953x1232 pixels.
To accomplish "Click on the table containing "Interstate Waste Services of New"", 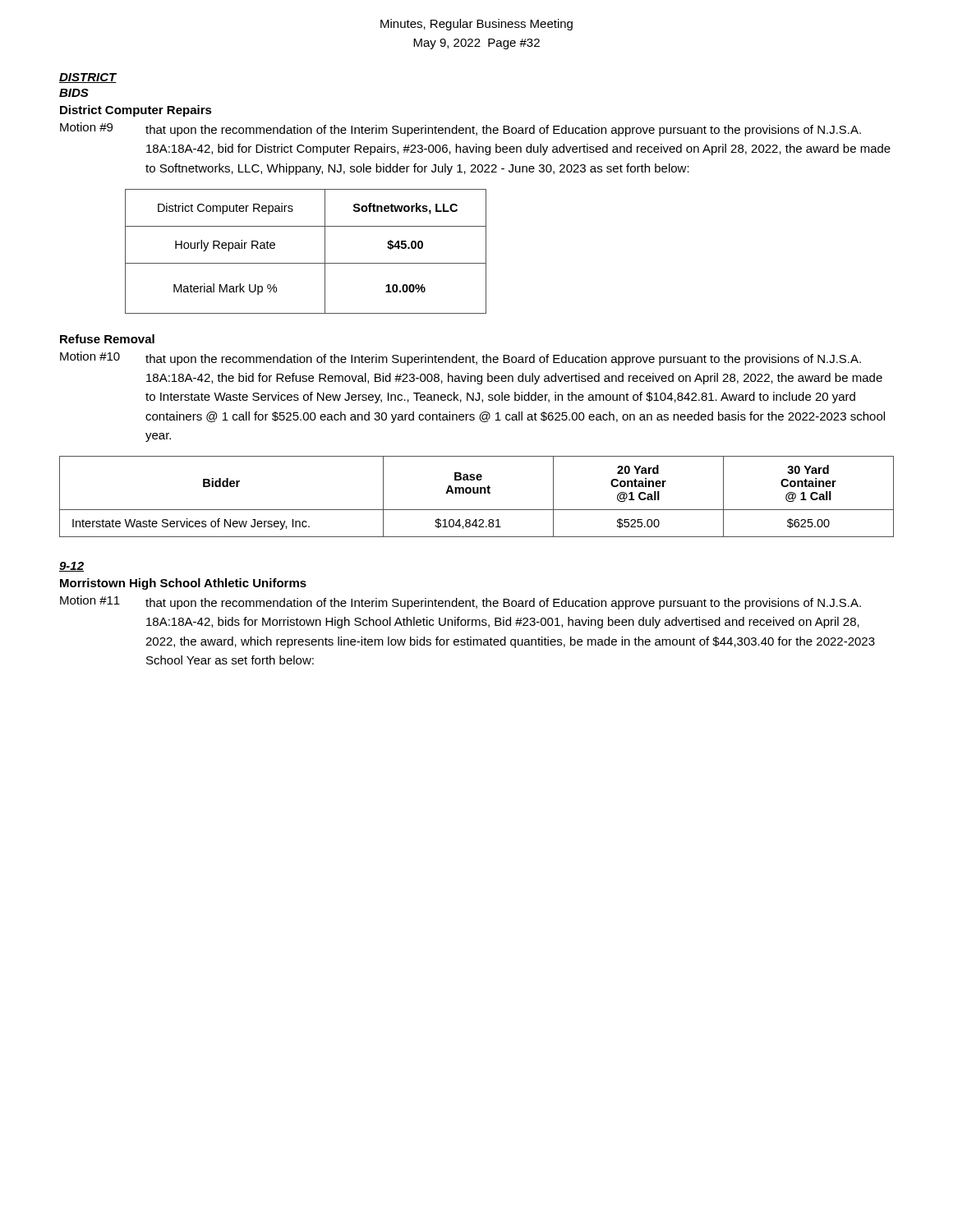I will click(x=476, y=496).
